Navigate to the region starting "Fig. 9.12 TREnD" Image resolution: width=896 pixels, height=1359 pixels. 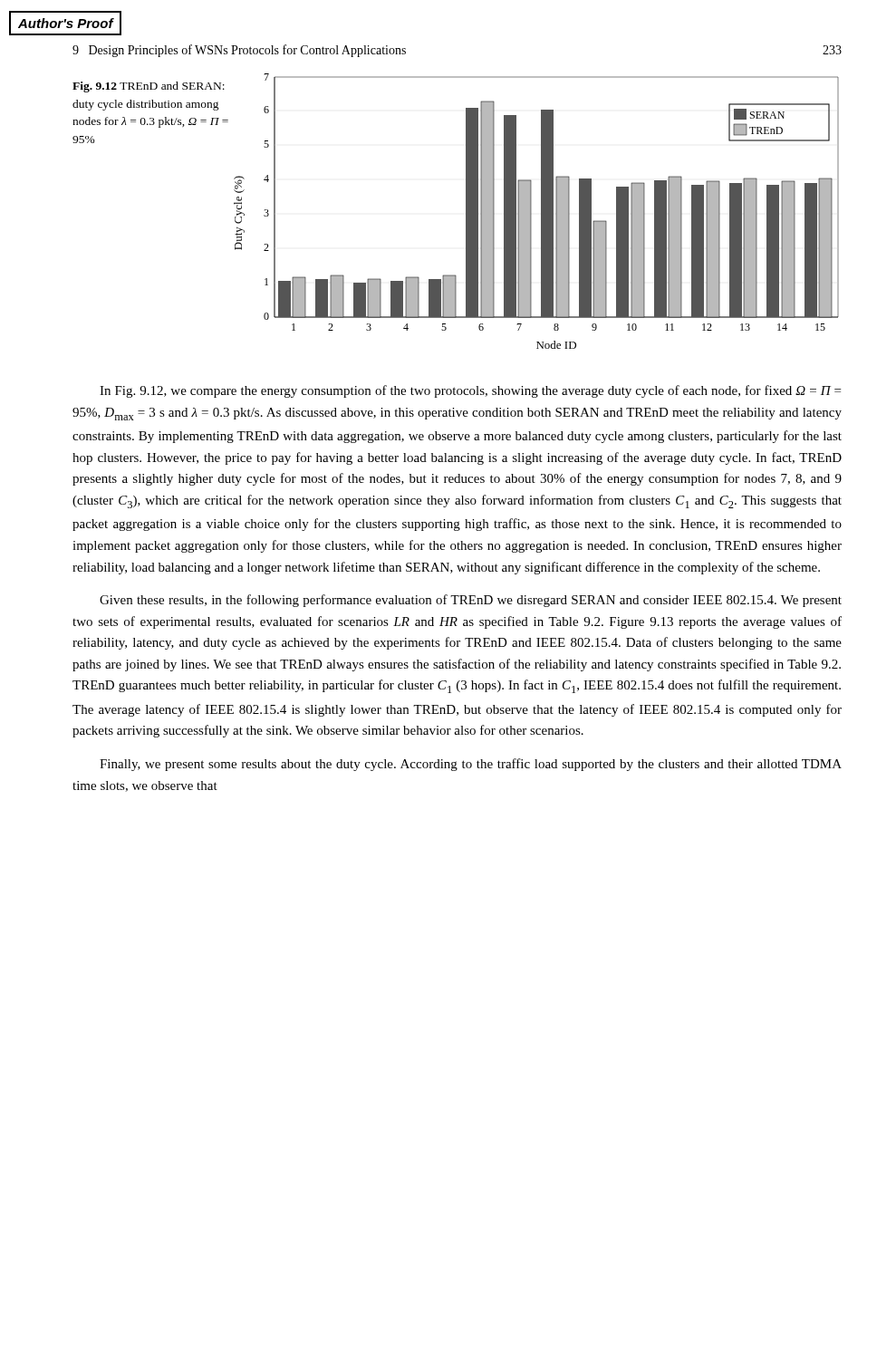(x=151, y=112)
